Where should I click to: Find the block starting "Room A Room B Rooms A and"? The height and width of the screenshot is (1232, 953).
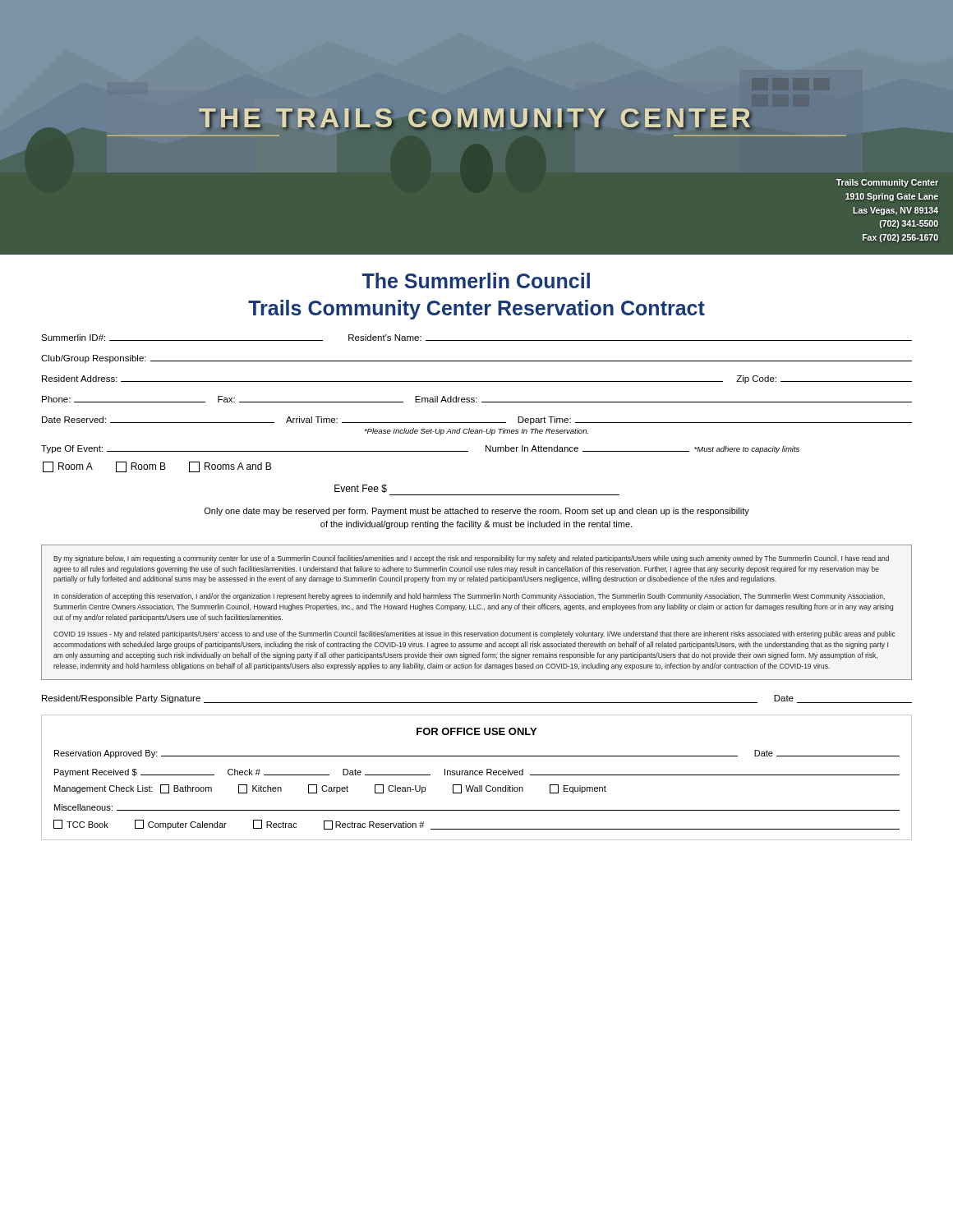157,466
